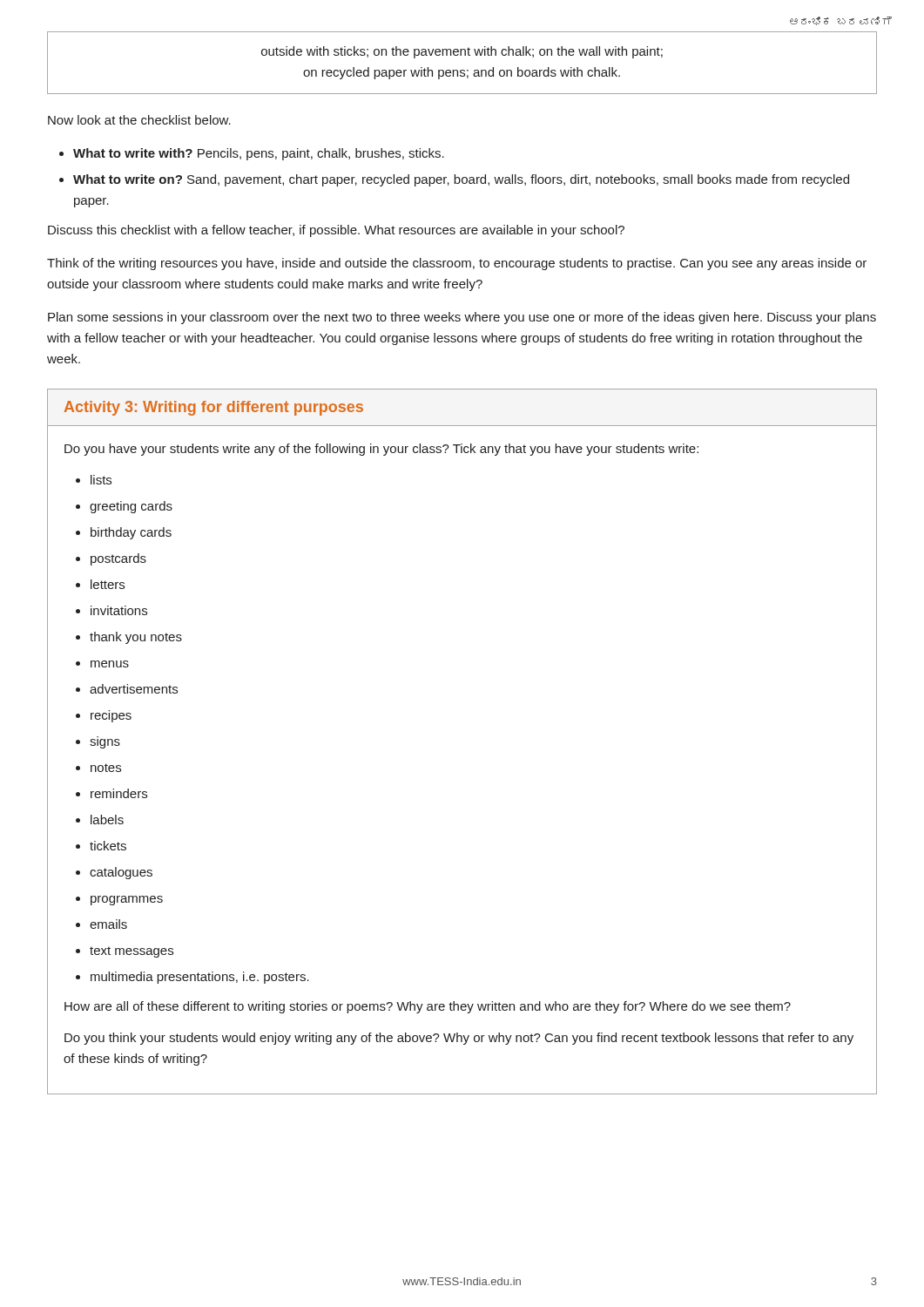924x1307 pixels.
Task: Find the list item with the text "thank you notes"
Action: (x=136, y=637)
